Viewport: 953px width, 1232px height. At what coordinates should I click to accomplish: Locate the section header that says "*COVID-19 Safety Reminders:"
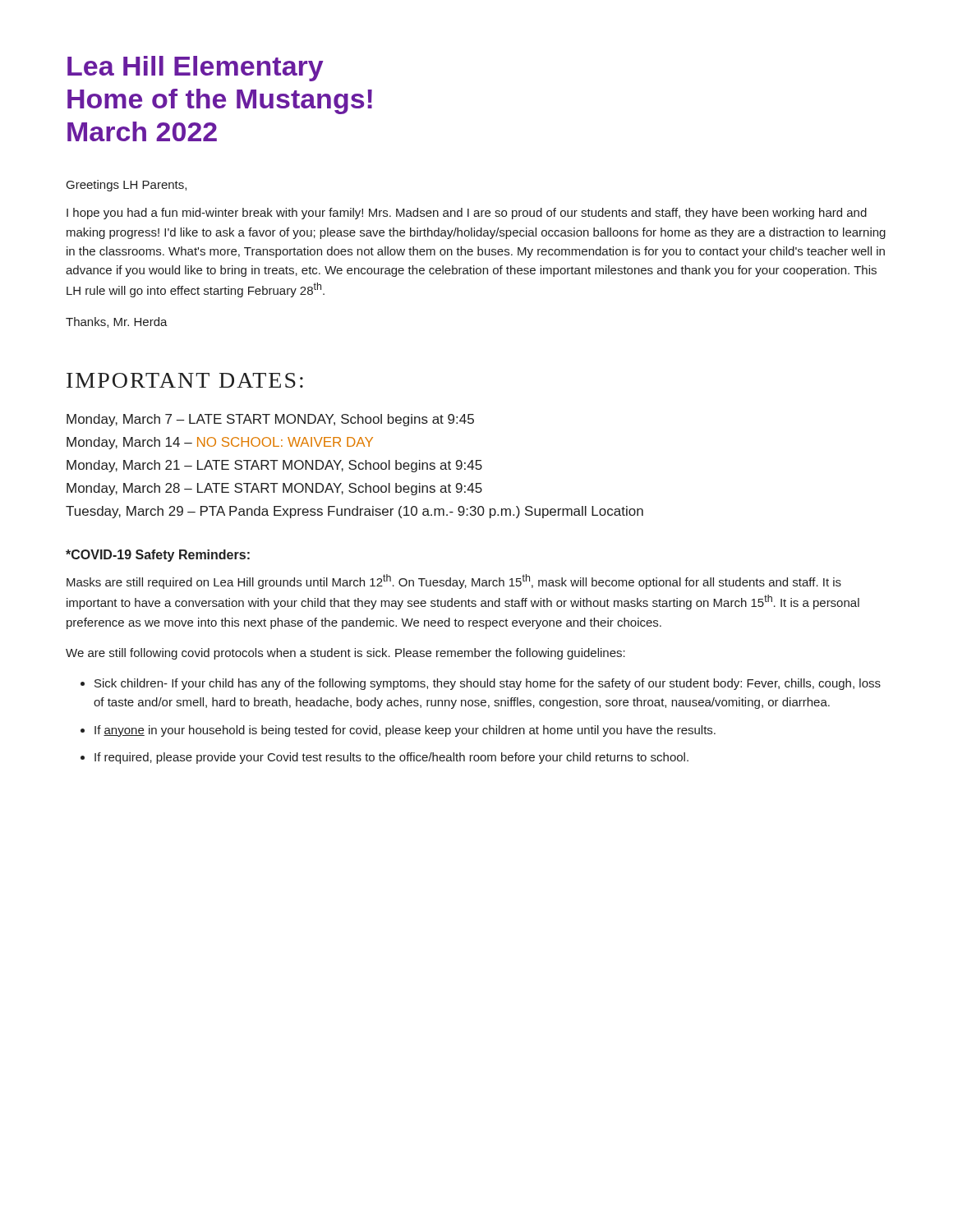[x=158, y=555]
